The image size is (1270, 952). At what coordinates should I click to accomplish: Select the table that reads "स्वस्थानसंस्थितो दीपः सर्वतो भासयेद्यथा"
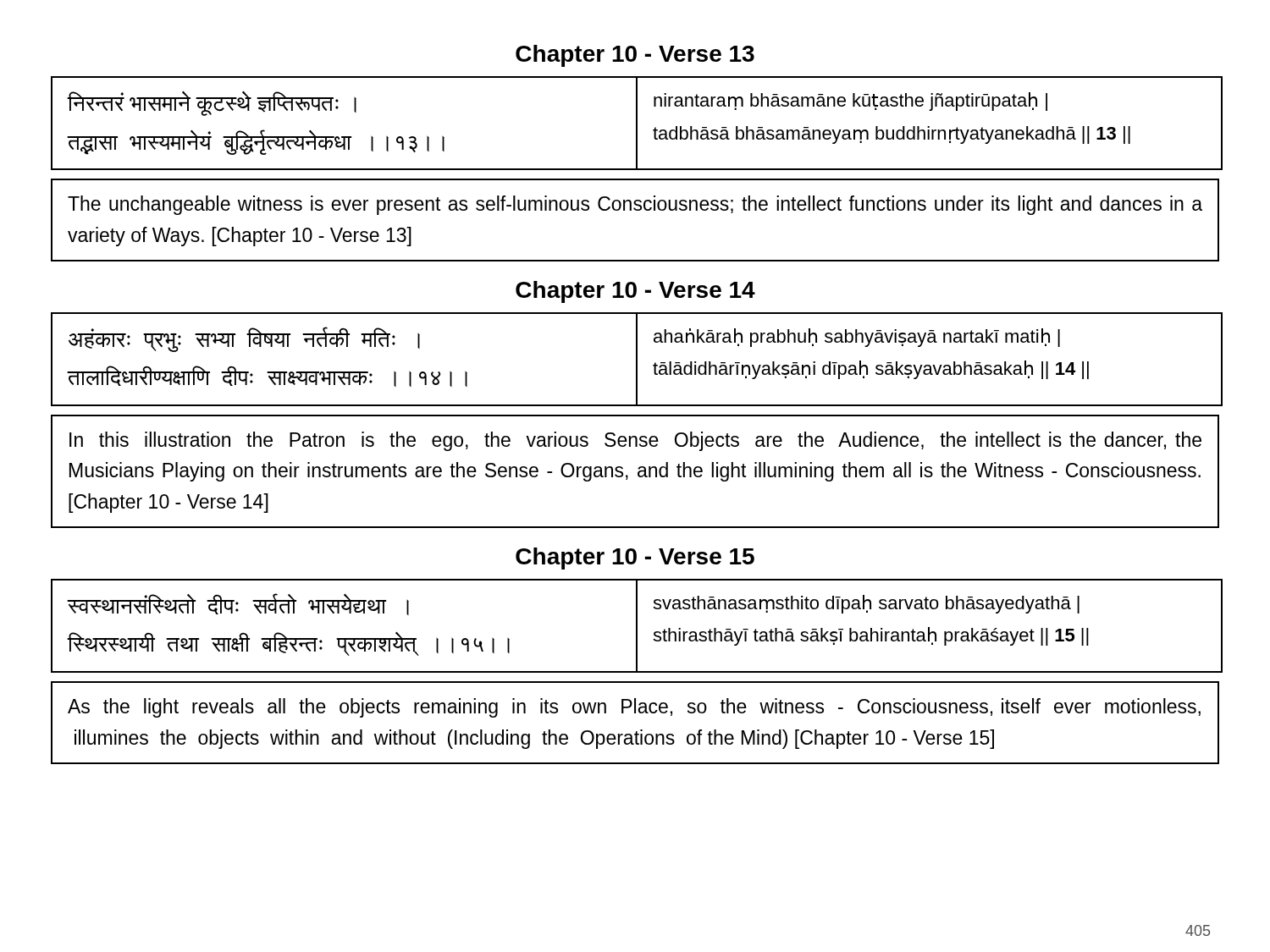[637, 626]
